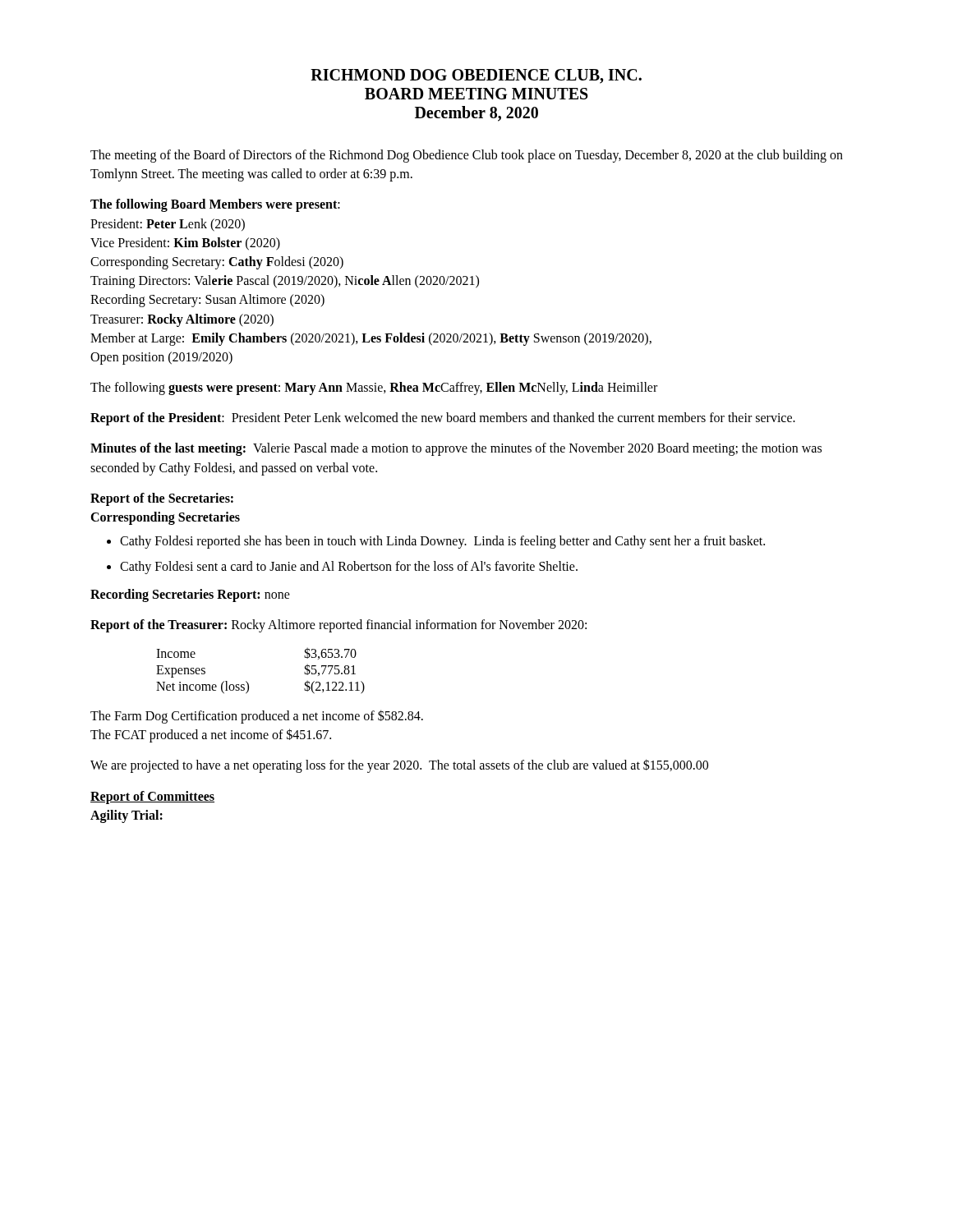Screen dimensions: 1232x953
Task: Find the block on this page that starts "We are projected to have a net operating"
Action: 476,765
